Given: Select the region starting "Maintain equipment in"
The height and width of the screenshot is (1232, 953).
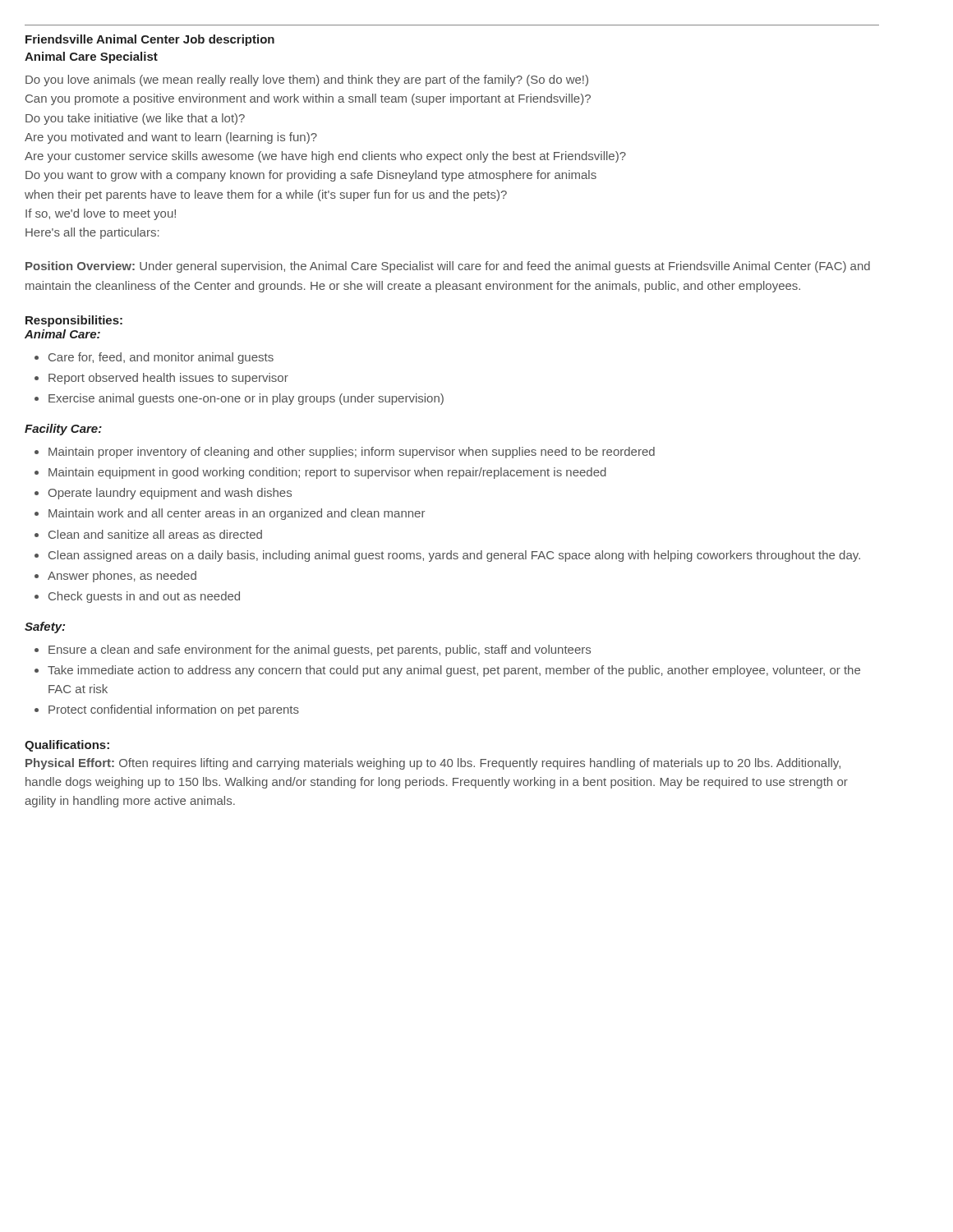Looking at the screenshot, I should coord(463,472).
